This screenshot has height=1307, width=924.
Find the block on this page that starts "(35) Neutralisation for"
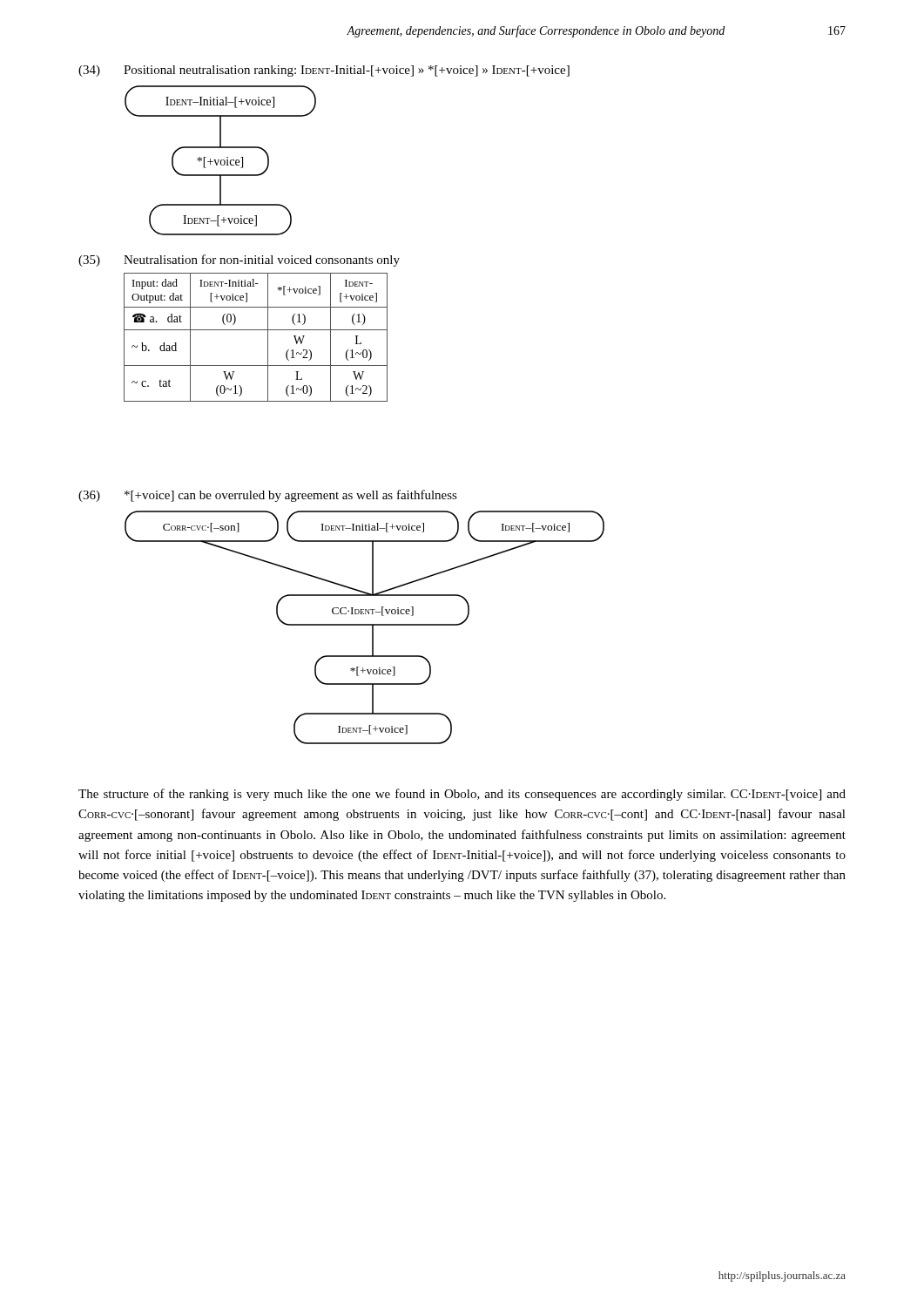pyautogui.click(x=239, y=260)
